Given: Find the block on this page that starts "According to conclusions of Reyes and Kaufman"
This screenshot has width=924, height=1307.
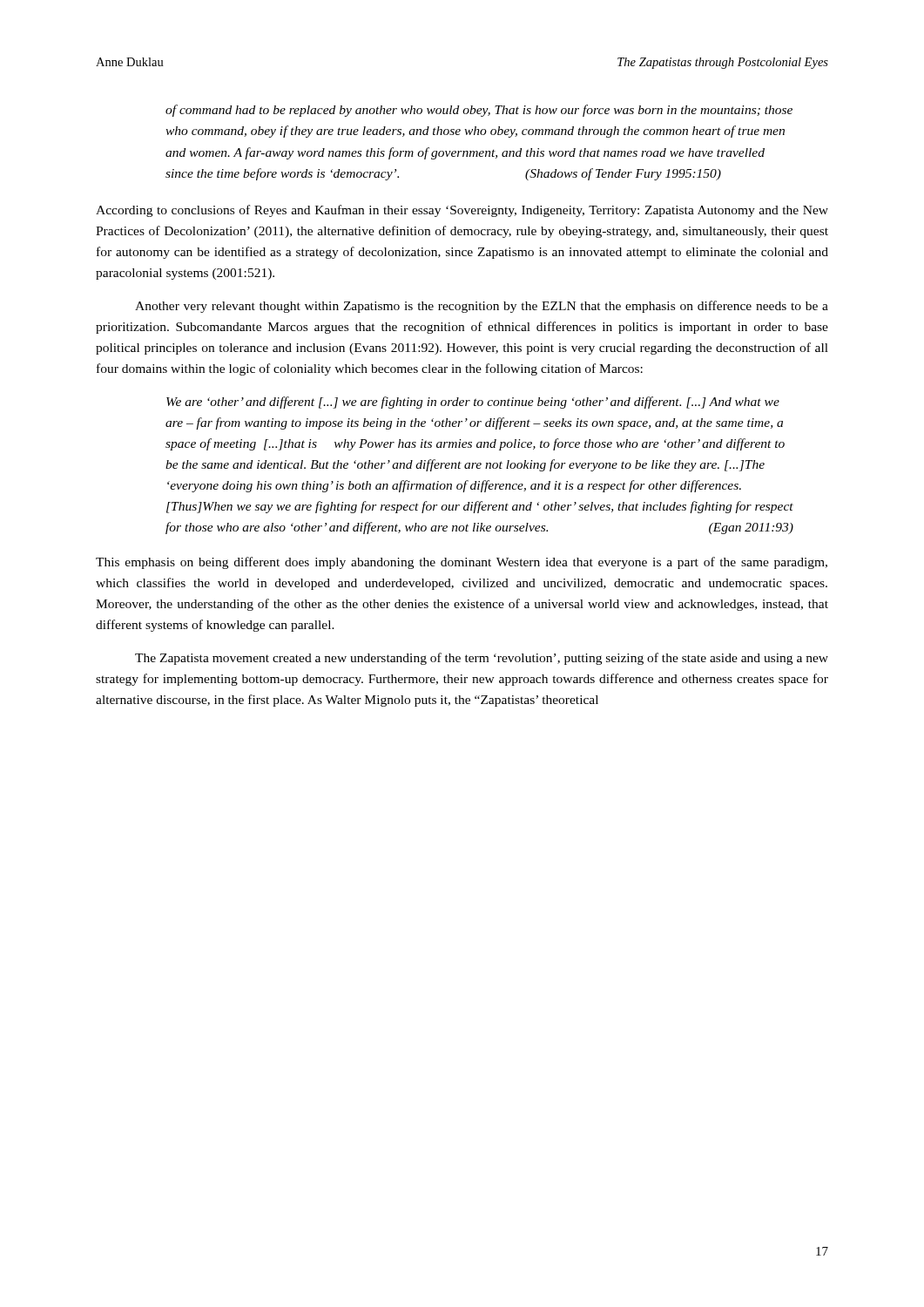Looking at the screenshot, I should (462, 241).
